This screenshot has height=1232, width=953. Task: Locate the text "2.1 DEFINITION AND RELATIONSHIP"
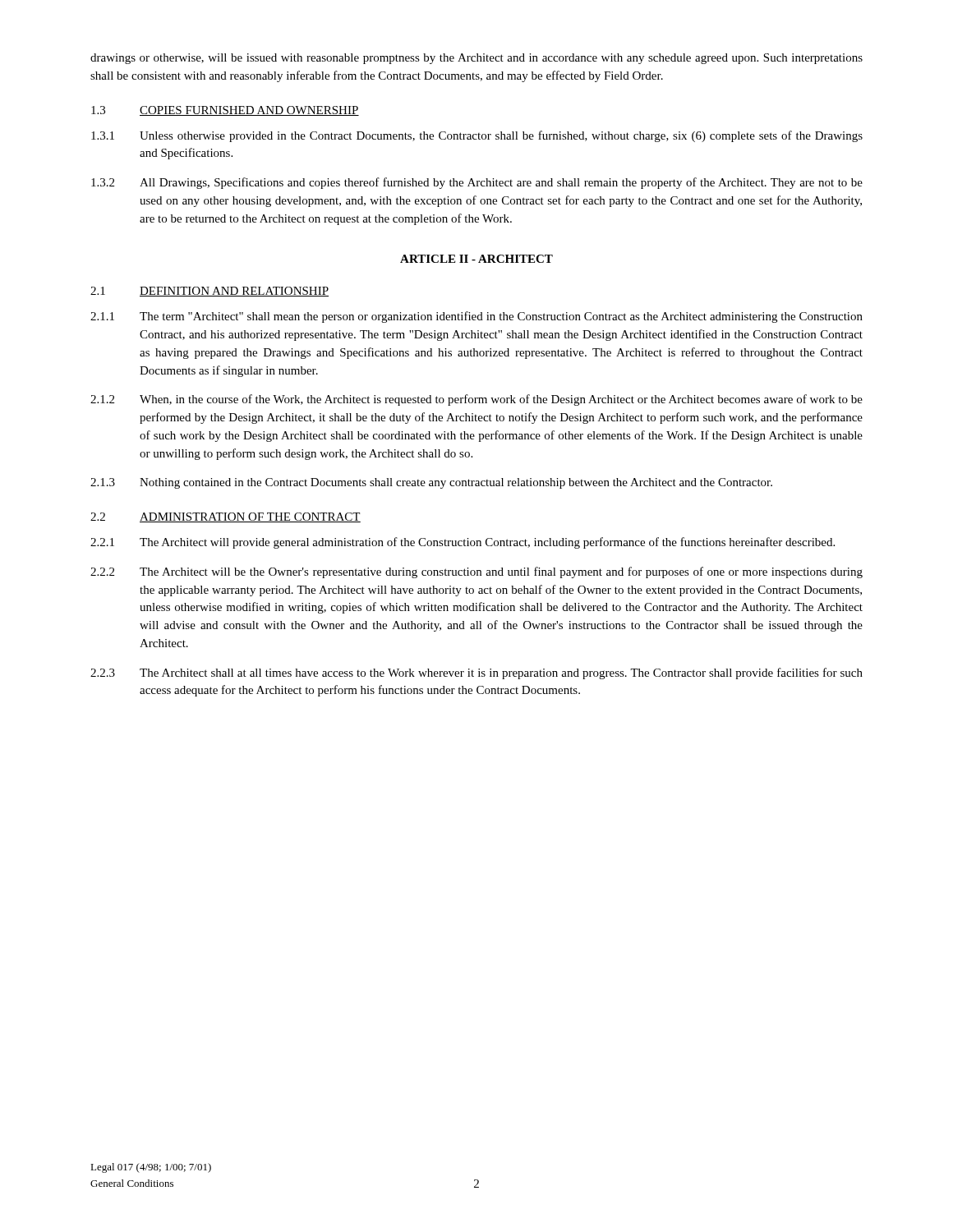click(x=209, y=291)
